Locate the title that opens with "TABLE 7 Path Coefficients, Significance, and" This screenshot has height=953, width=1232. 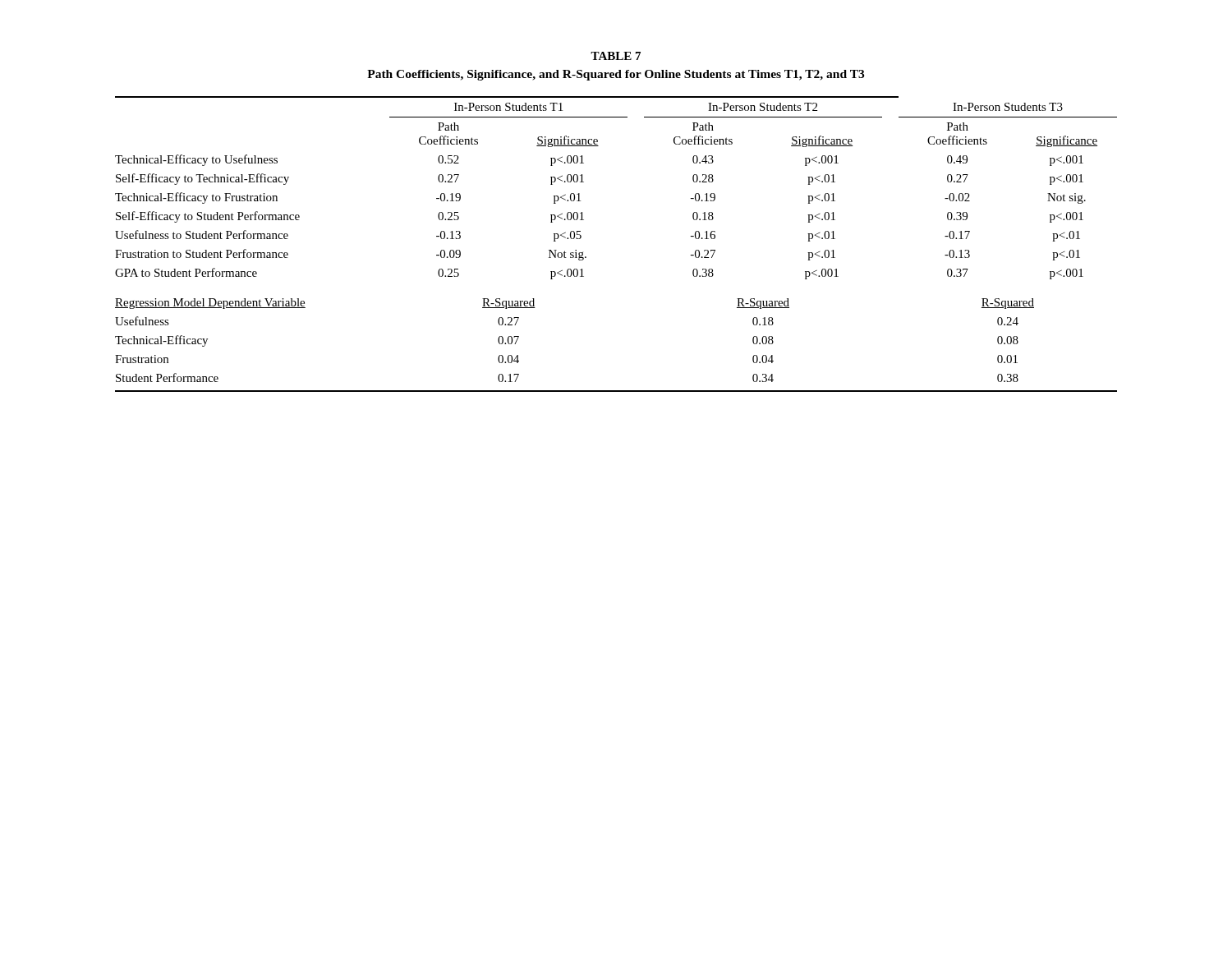pyautogui.click(x=616, y=65)
